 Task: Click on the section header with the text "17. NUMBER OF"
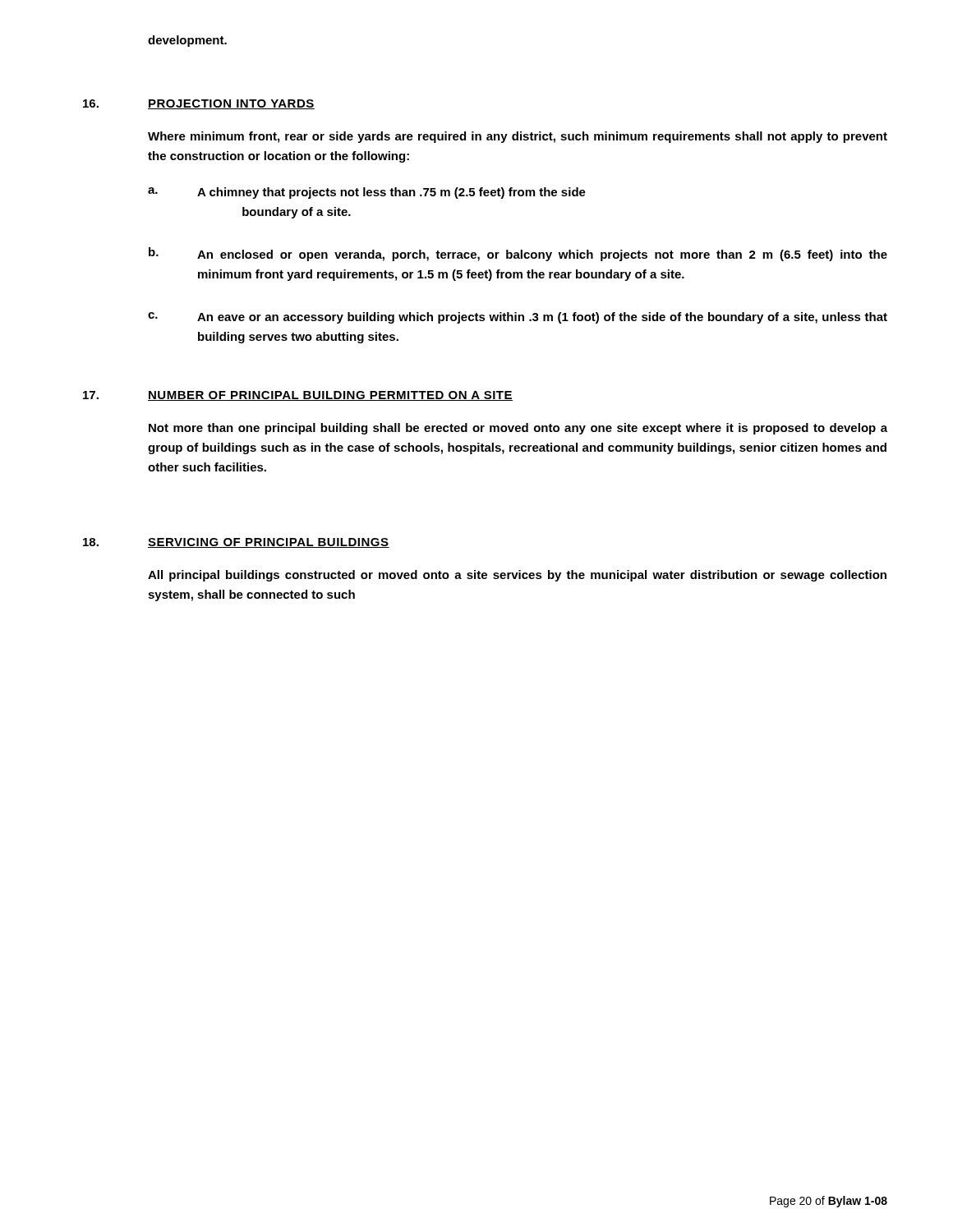(297, 395)
